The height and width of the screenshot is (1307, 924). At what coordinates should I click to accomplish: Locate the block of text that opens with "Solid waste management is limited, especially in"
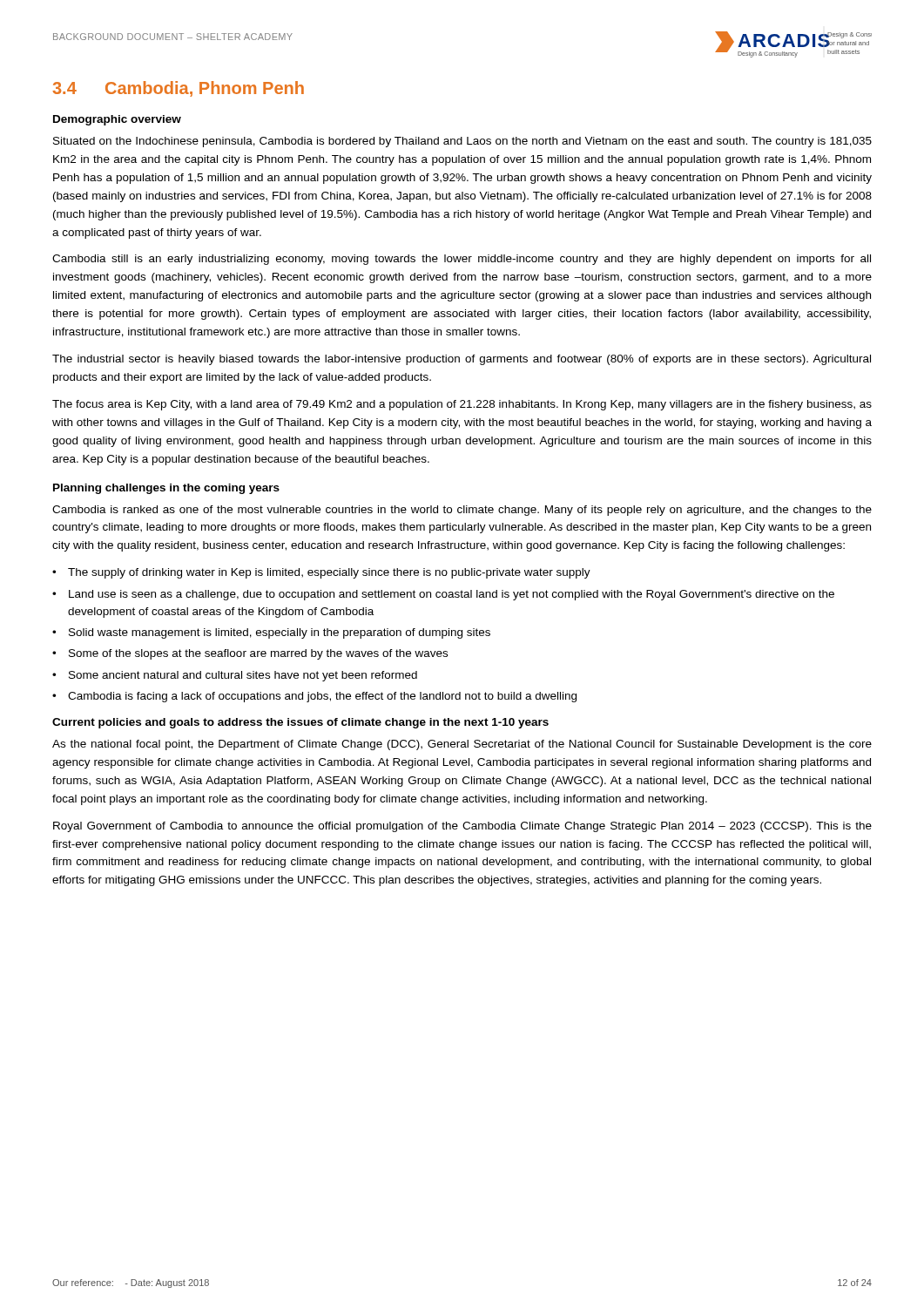pyautogui.click(x=462, y=633)
